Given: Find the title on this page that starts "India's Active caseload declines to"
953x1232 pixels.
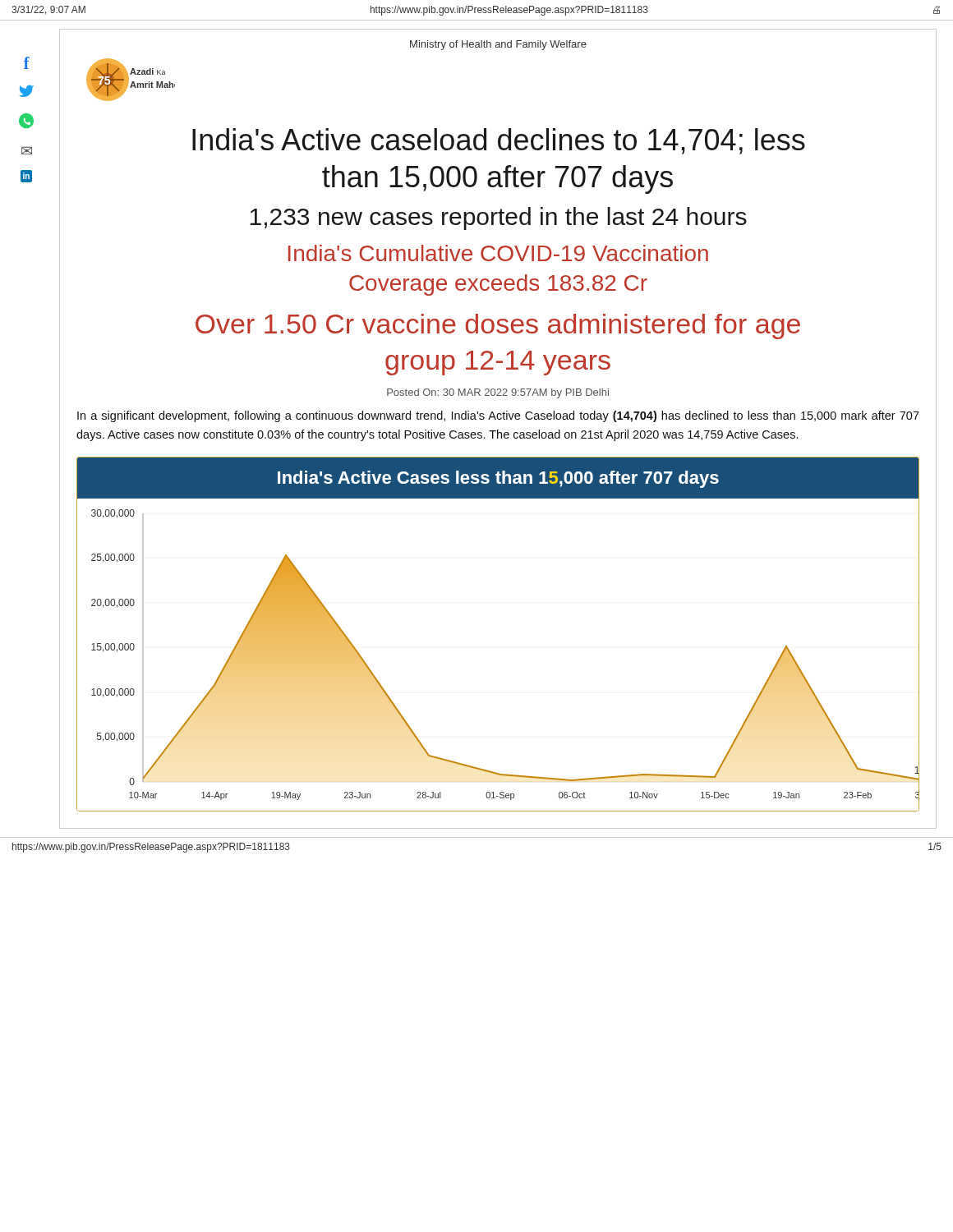Looking at the screenshot, I should point(498,158).
